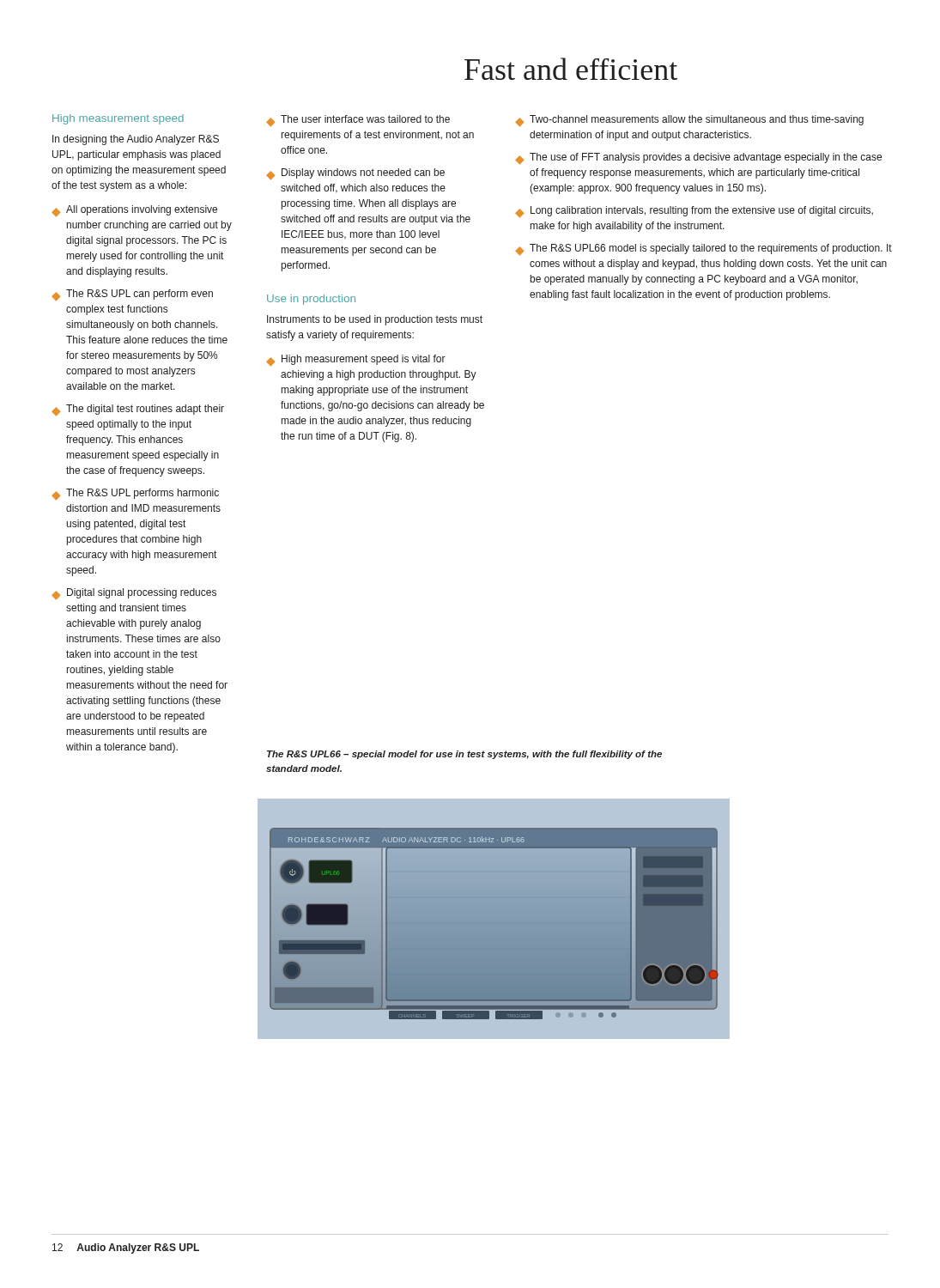This screenshot has width=940, height=1288.
Task: Locate the section header with the text "Use in production"
Action: click(x=311, y=298)
